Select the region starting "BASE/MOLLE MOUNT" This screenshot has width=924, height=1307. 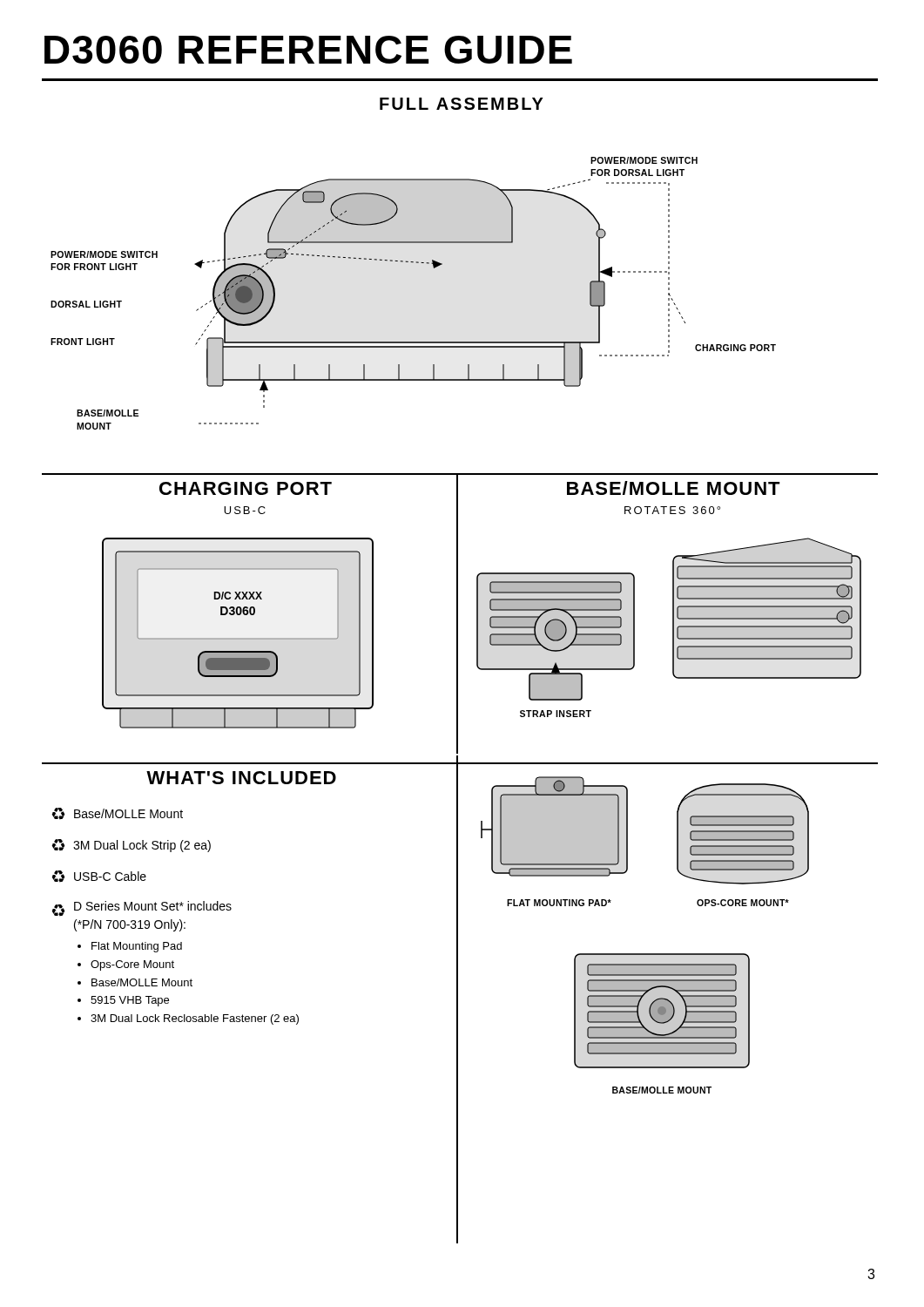coord(673,488)
